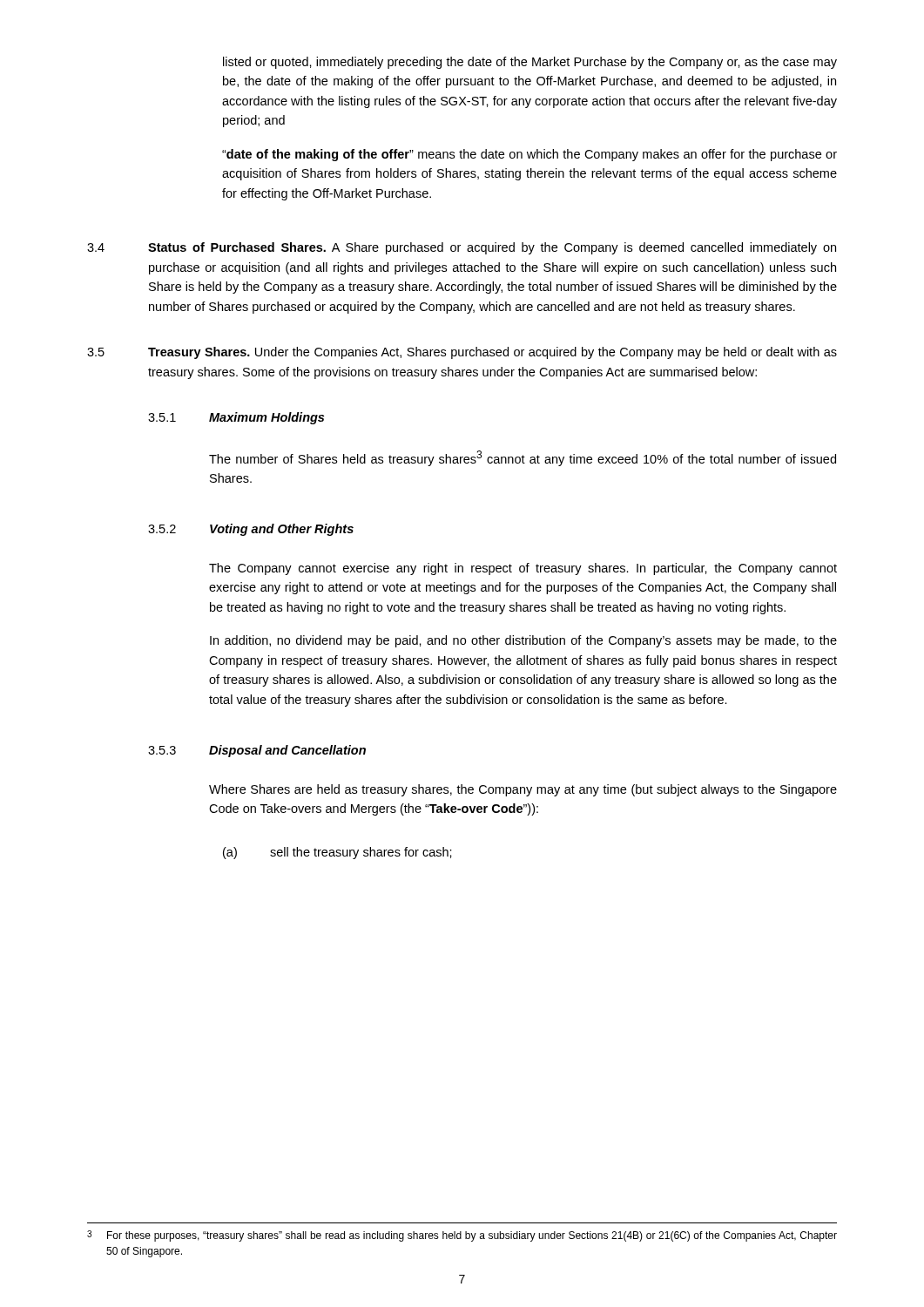Image resolution: width=924 pixels, height=1307 pixels.
Task: Locate the text block starting "In addition, no dividend may be"
Action: [x=523, y=670]
